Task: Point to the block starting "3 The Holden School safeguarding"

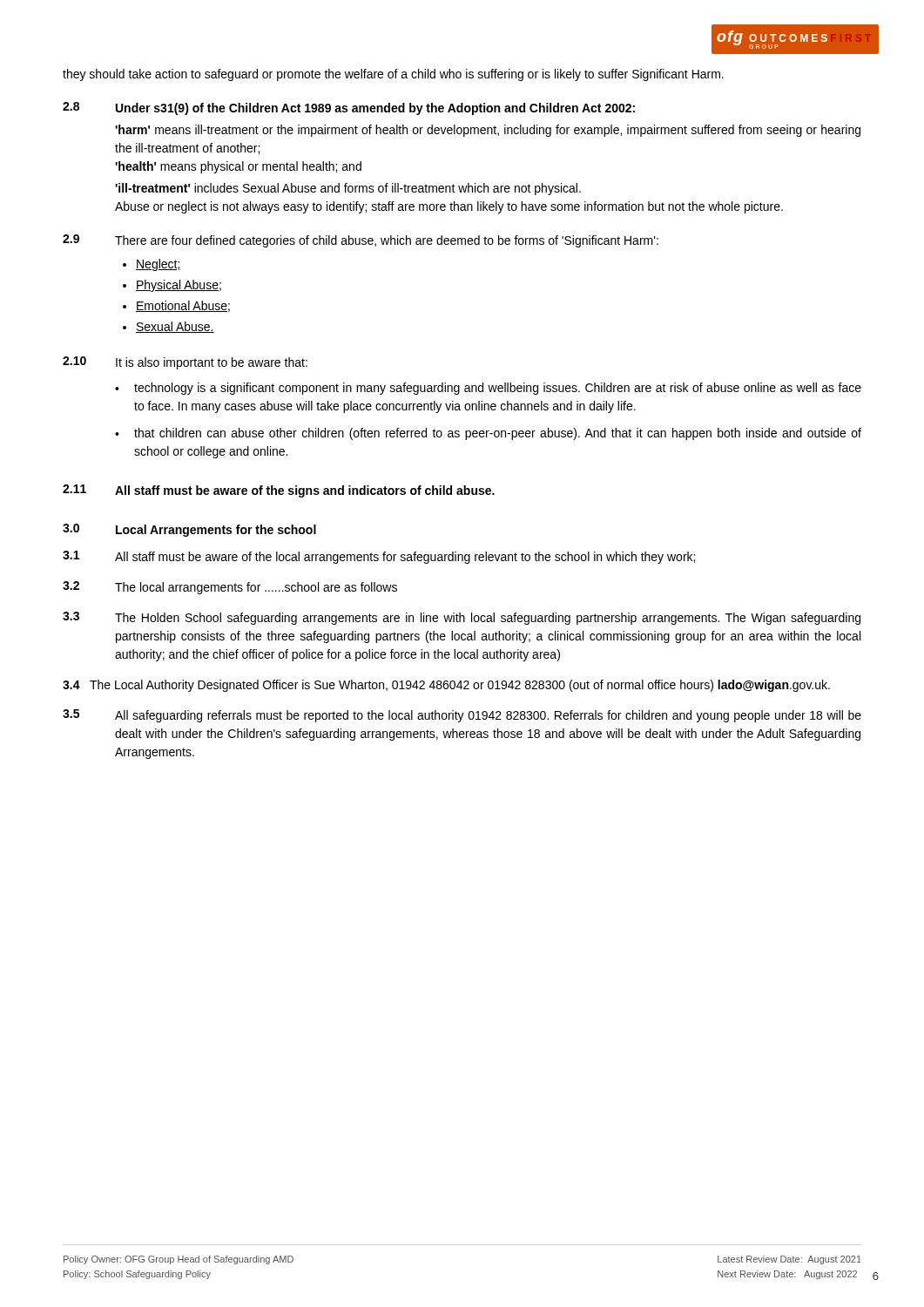Action: [462, 637]
